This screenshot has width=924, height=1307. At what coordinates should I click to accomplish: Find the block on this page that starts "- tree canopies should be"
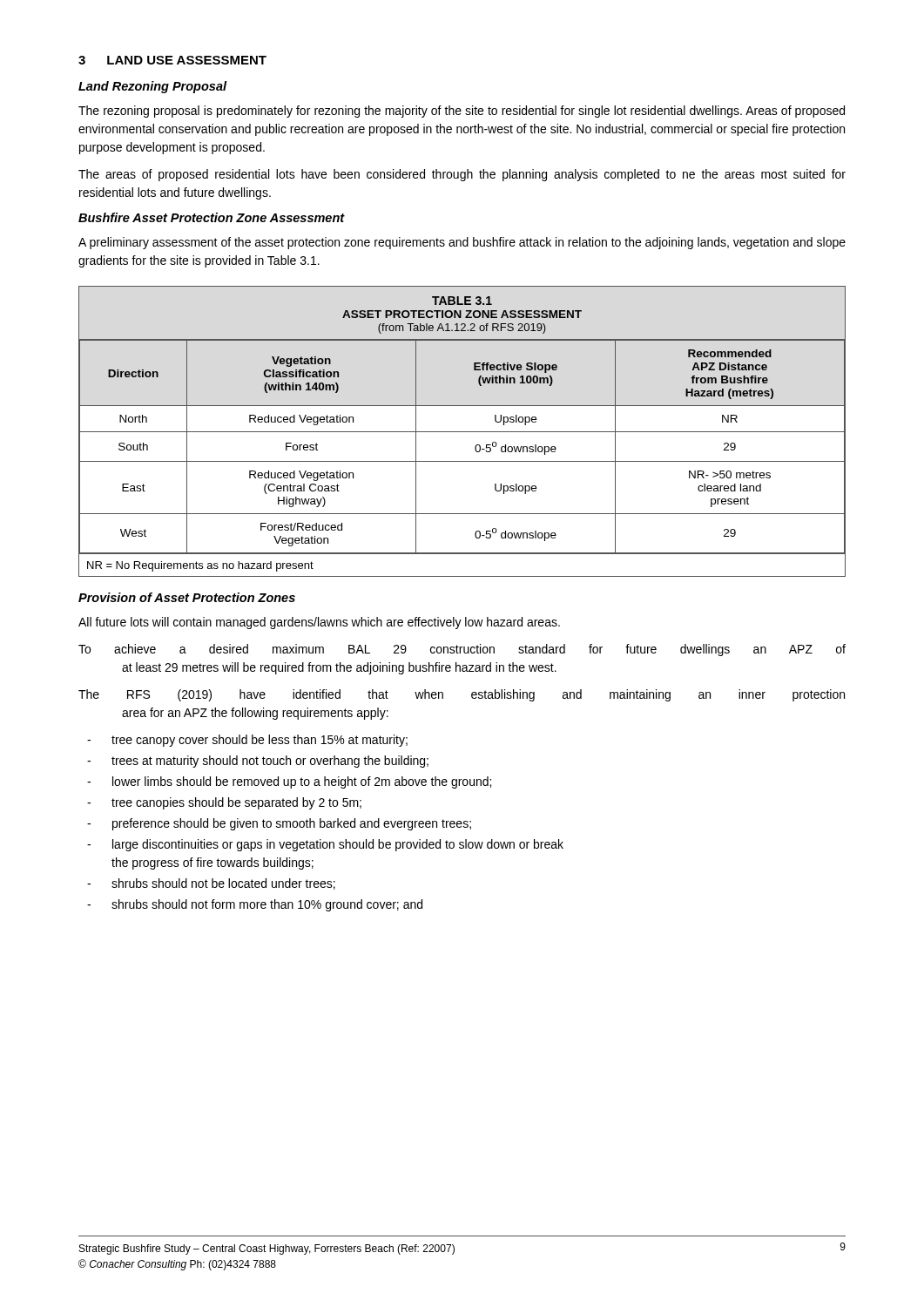(224, 803)
